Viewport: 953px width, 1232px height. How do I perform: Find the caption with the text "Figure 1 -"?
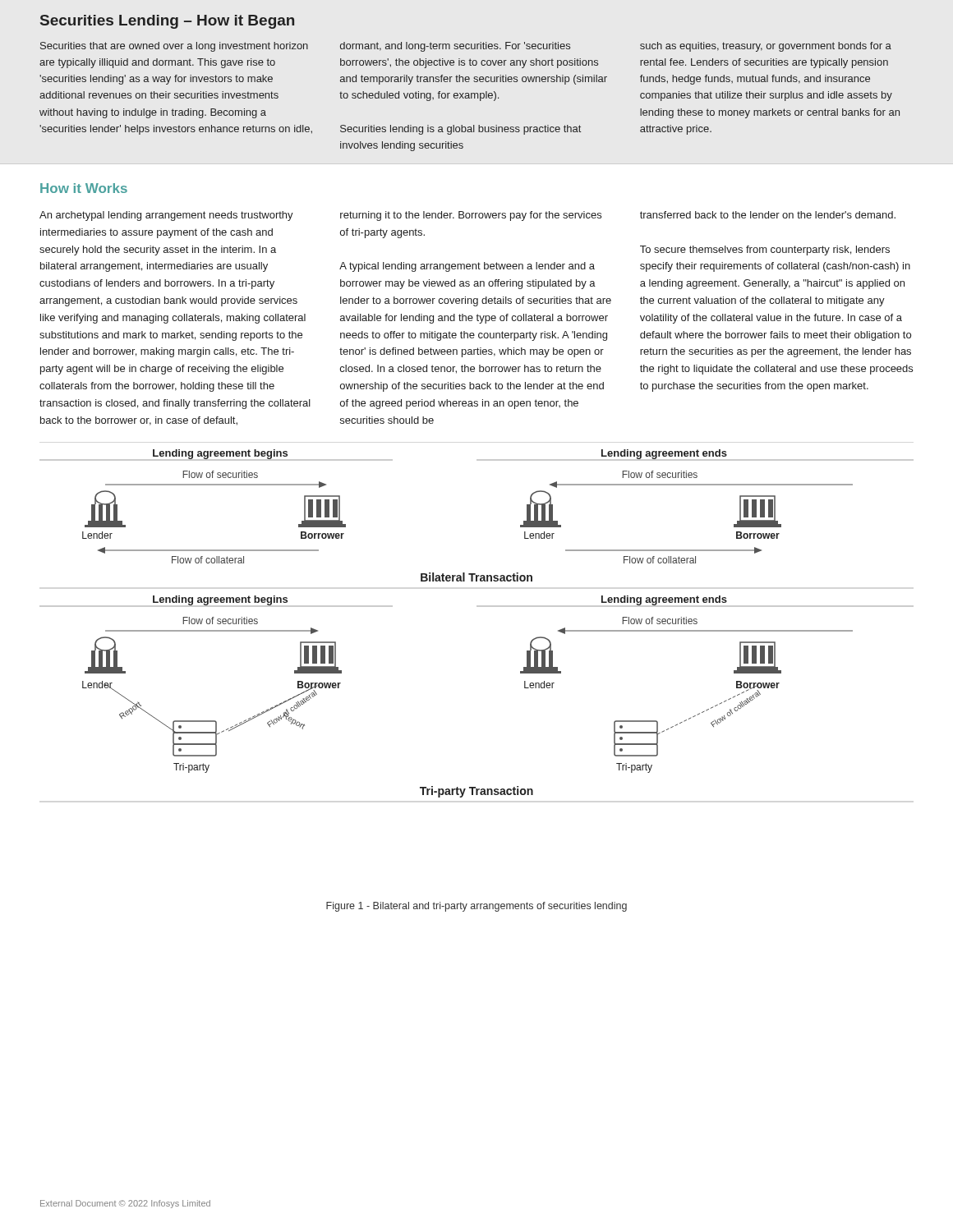tap(476, 906)
